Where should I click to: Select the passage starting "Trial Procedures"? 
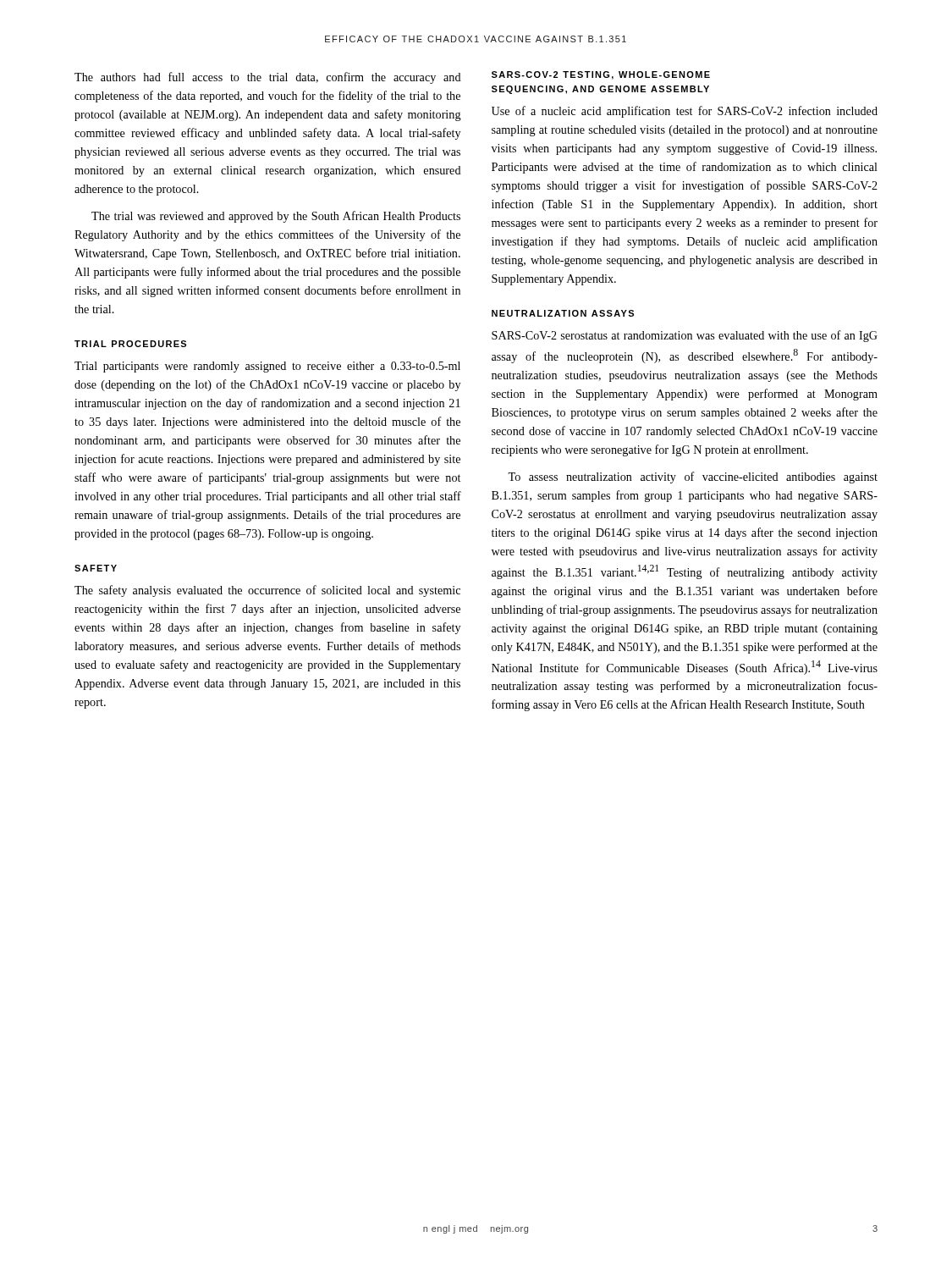[x=131, y=344]
